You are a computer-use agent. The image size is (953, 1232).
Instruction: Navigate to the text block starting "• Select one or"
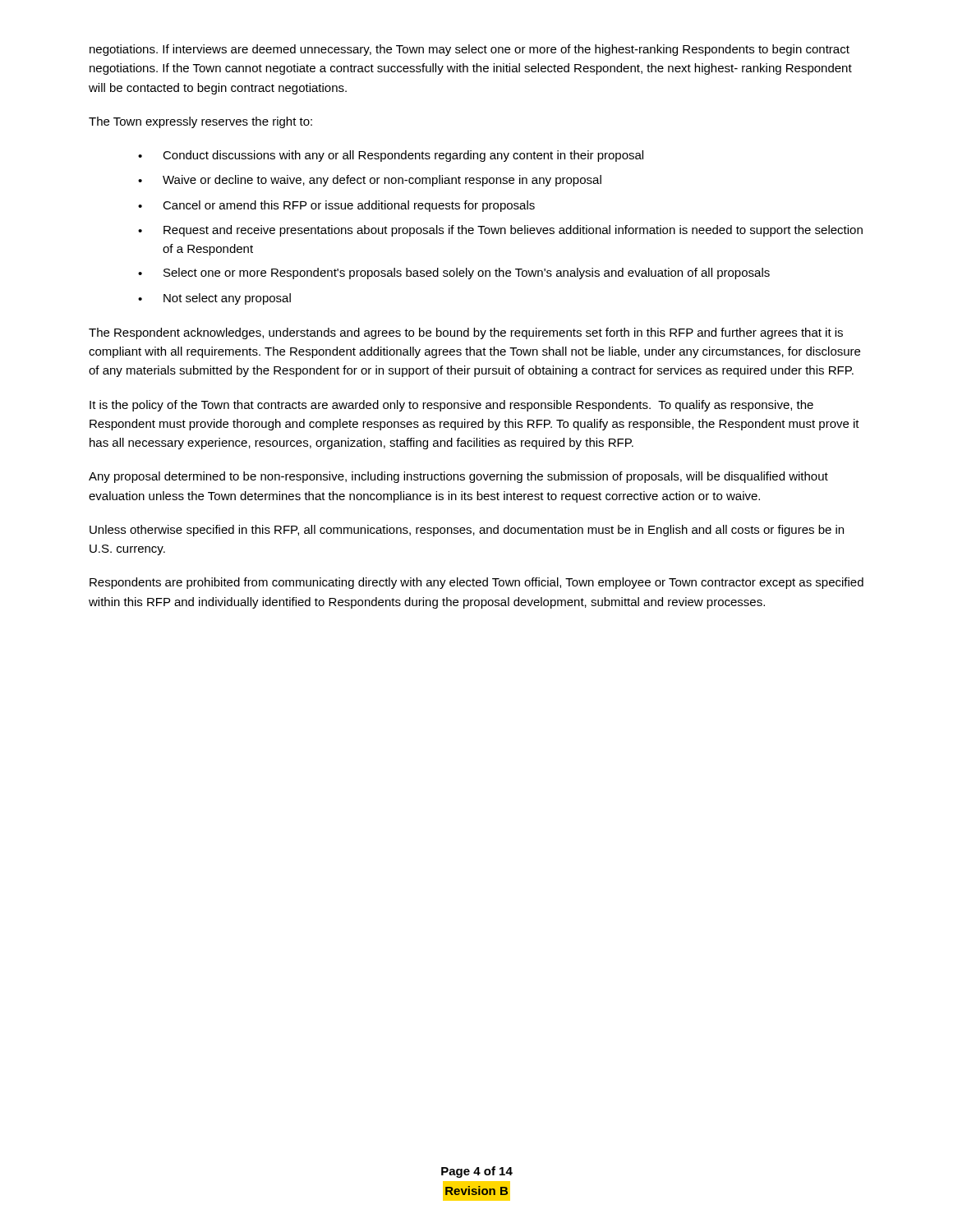click(501, 273)
